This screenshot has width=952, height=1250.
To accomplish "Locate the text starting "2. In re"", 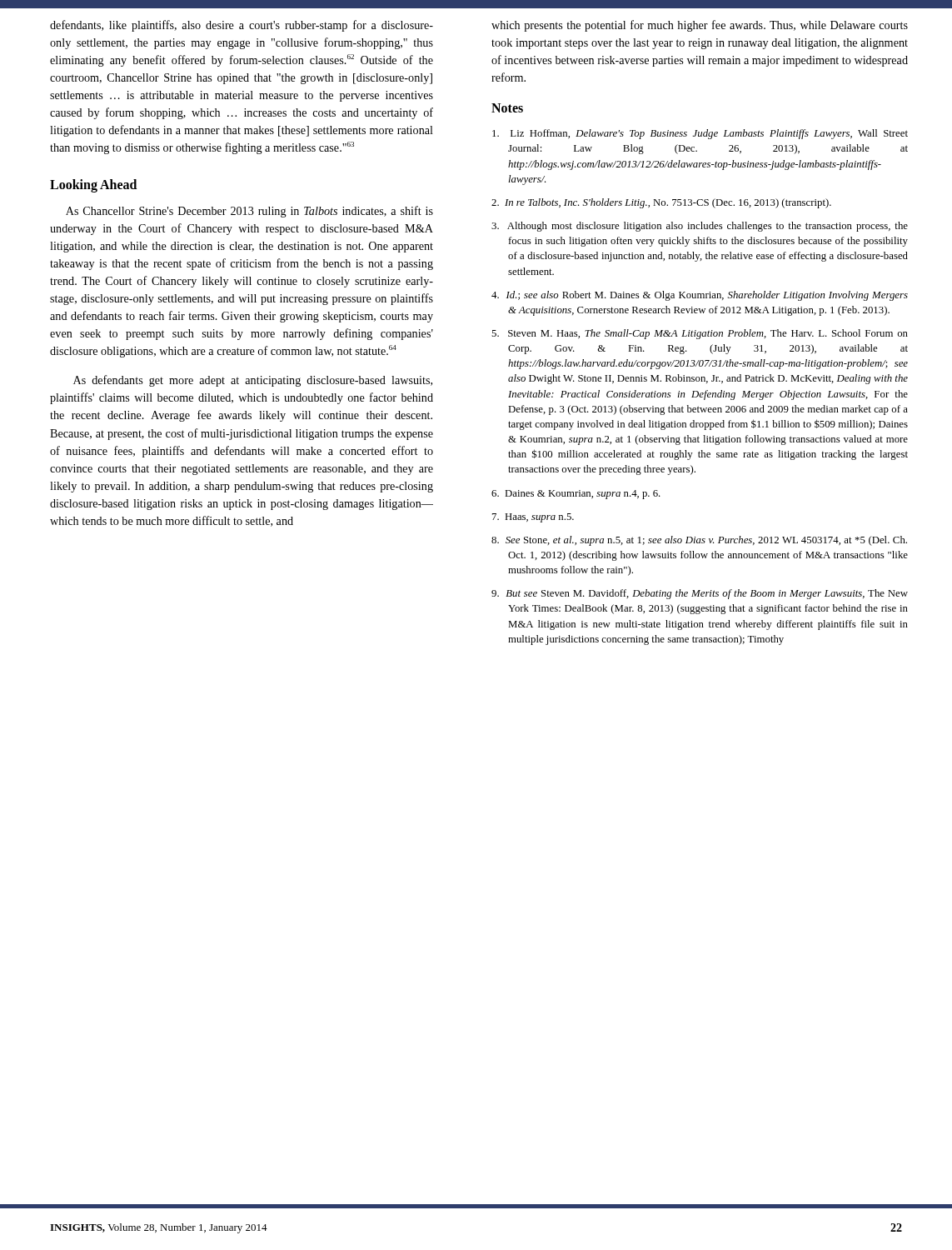I will (x=661, y=202).
